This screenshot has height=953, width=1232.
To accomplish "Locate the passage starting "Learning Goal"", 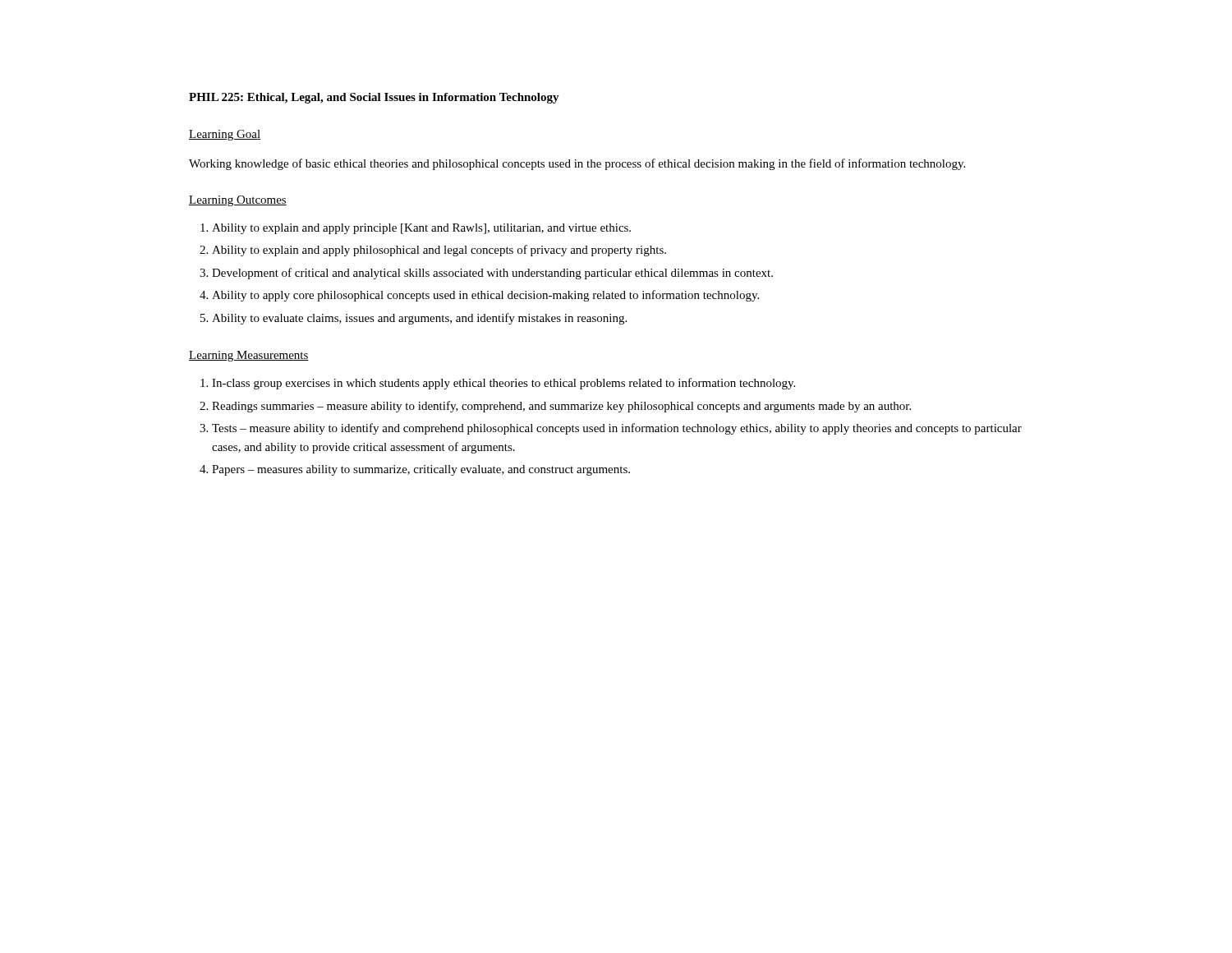I will (225, 134).
